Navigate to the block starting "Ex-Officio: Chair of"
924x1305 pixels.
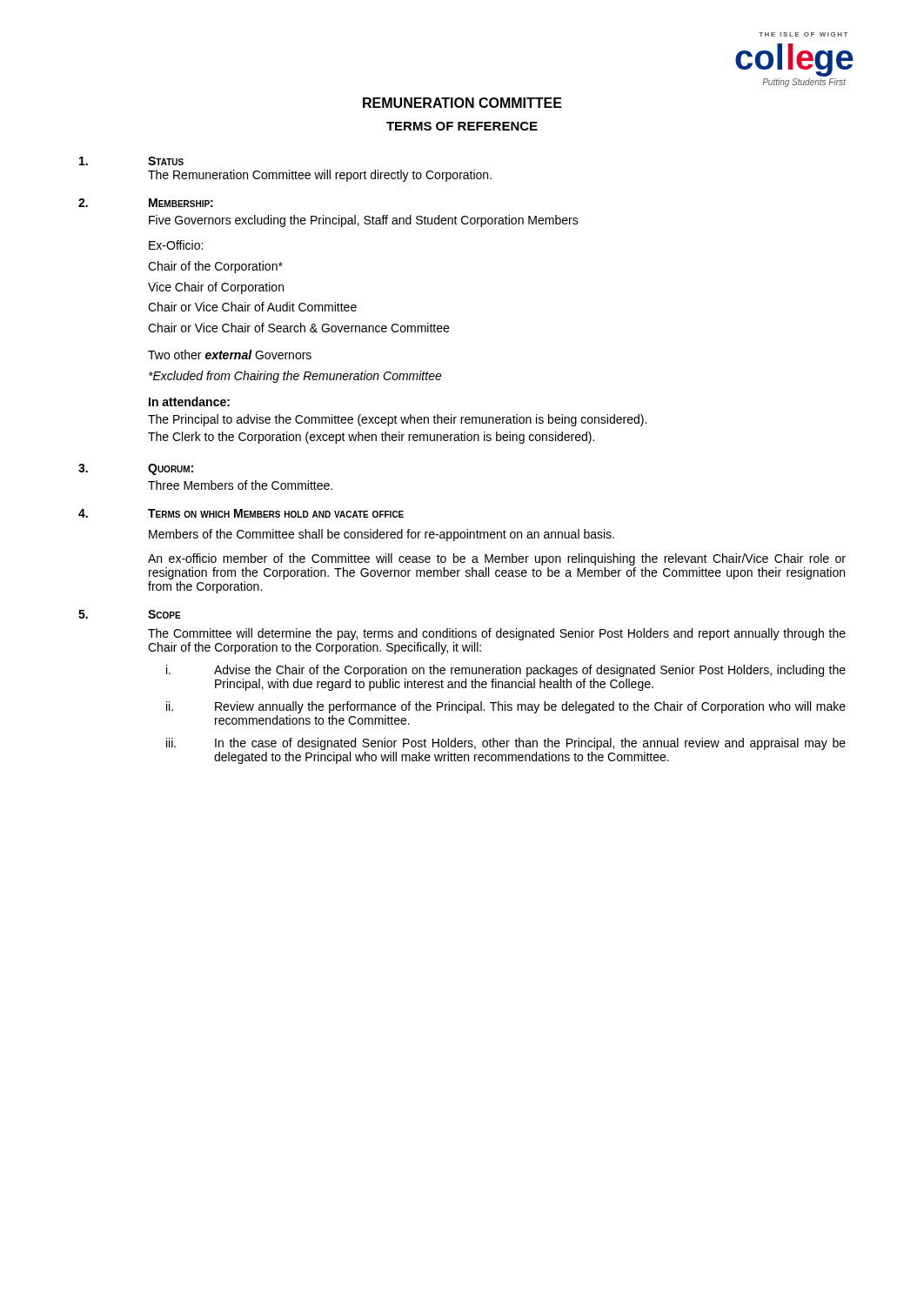(x=176, y=245)
